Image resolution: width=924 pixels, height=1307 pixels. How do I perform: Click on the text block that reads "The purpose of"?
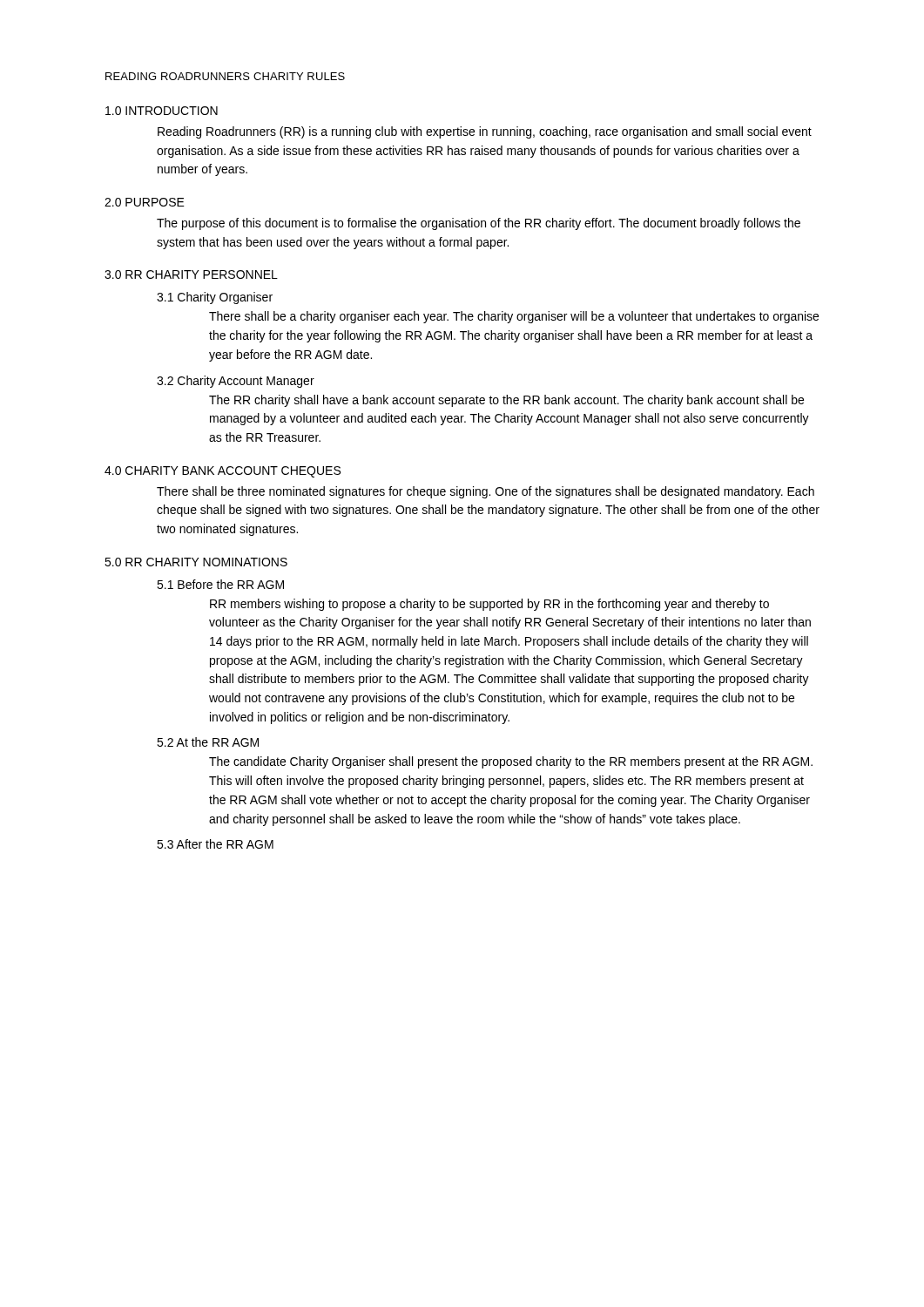point(479,233)
